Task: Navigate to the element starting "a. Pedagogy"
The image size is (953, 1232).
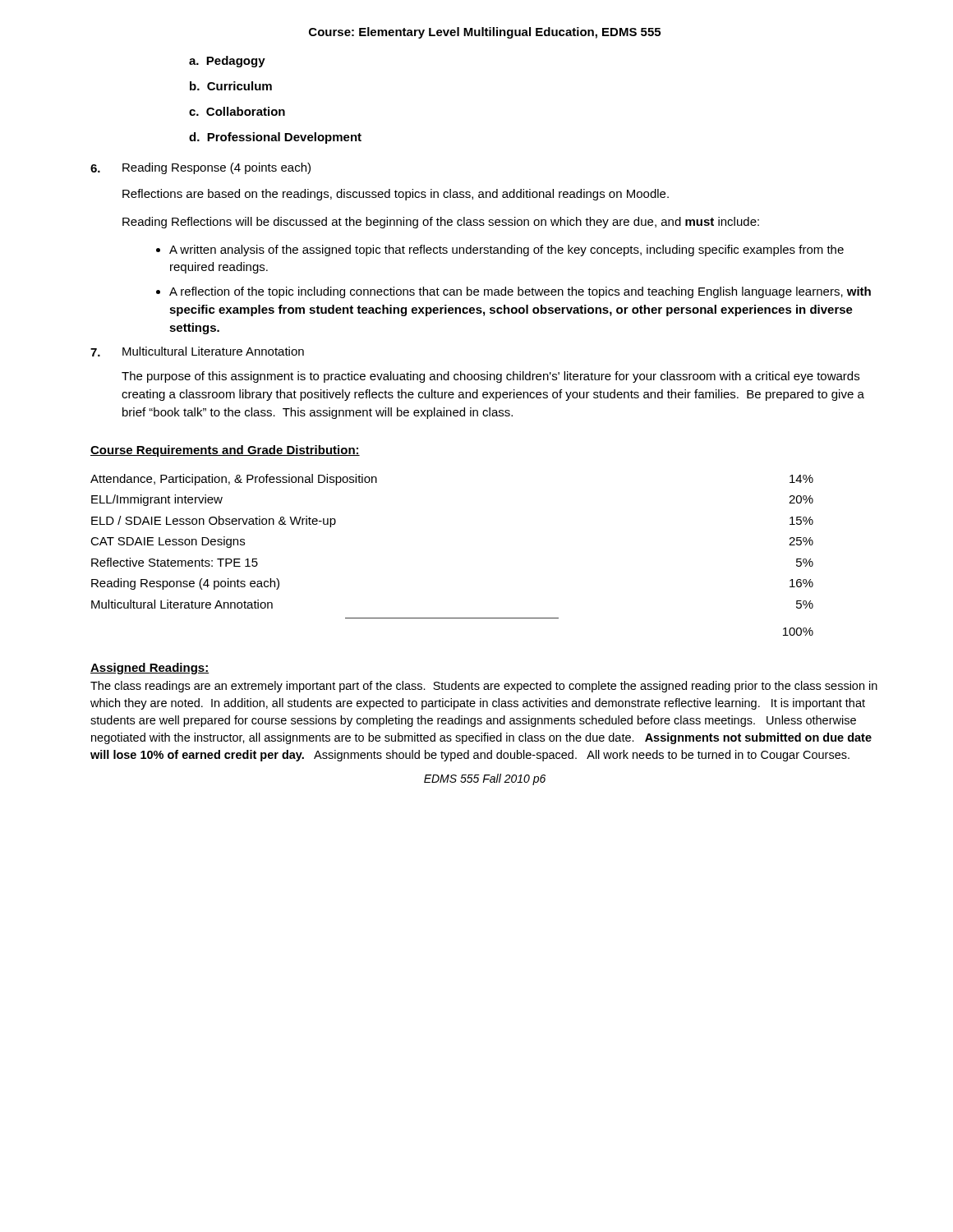Action: click(x=227, y=60)
